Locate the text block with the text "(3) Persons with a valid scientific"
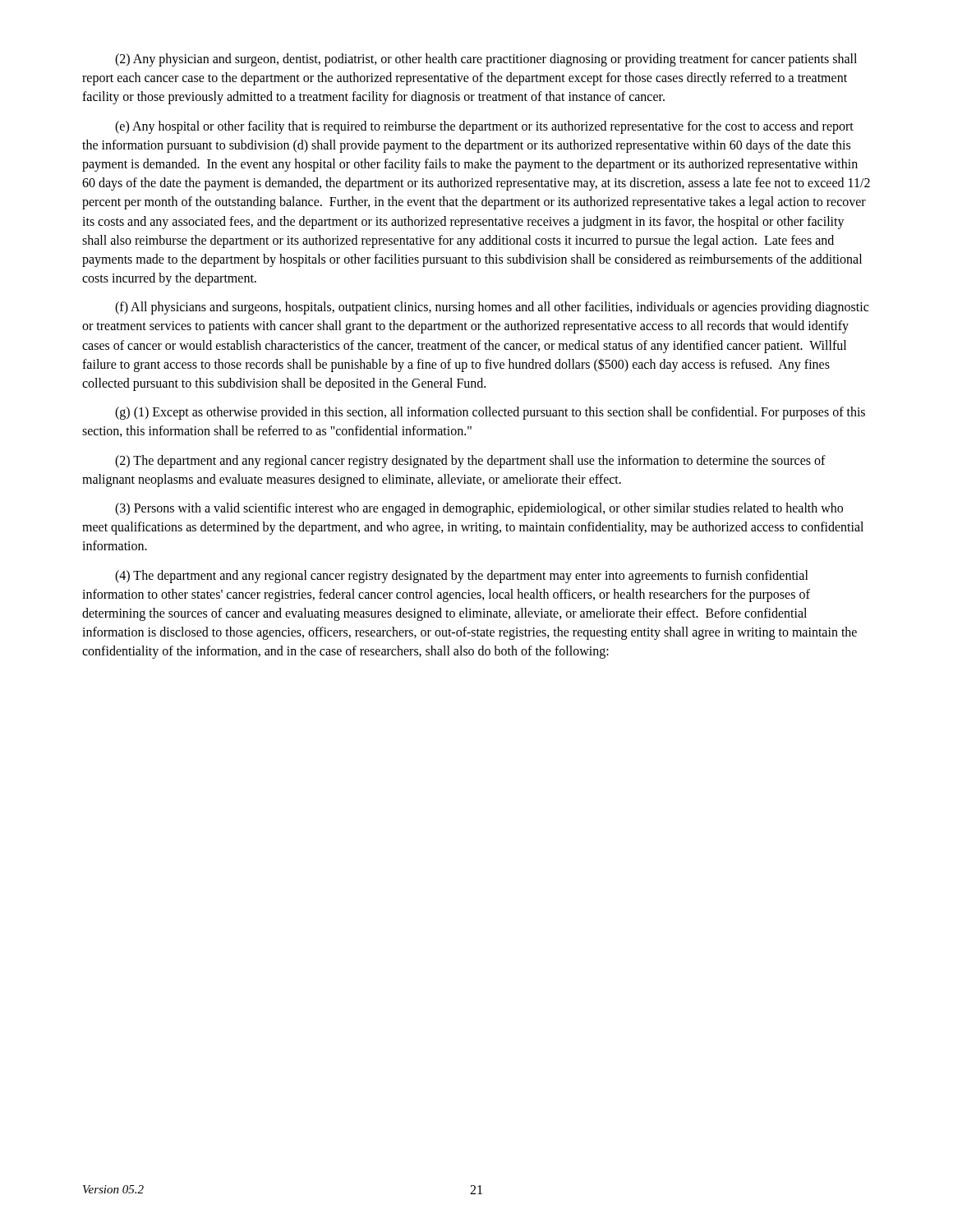Image resolution: width=953 pixels, height=1232 pixels. 476,527
